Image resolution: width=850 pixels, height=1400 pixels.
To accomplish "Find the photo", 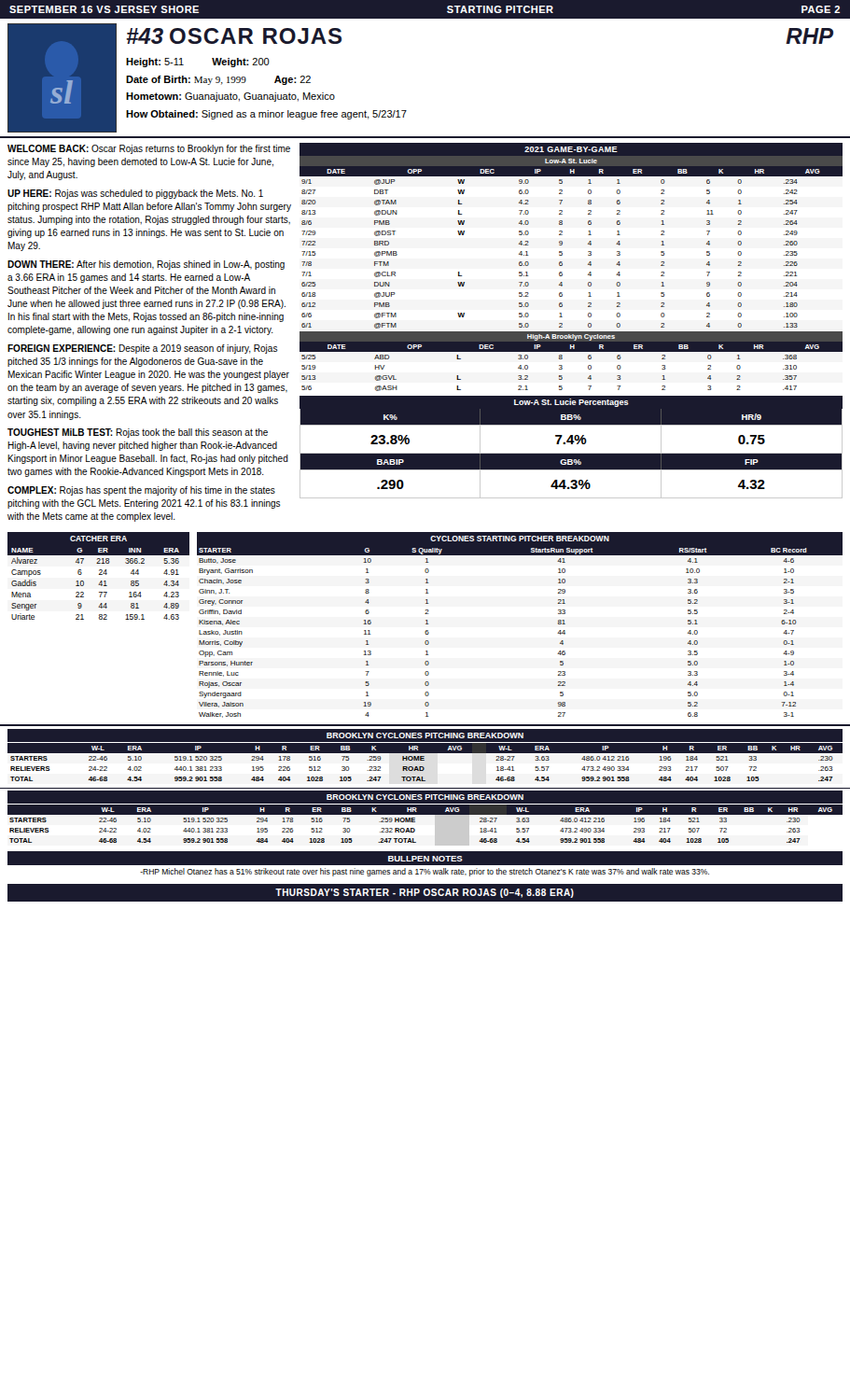I will (62, 78).
